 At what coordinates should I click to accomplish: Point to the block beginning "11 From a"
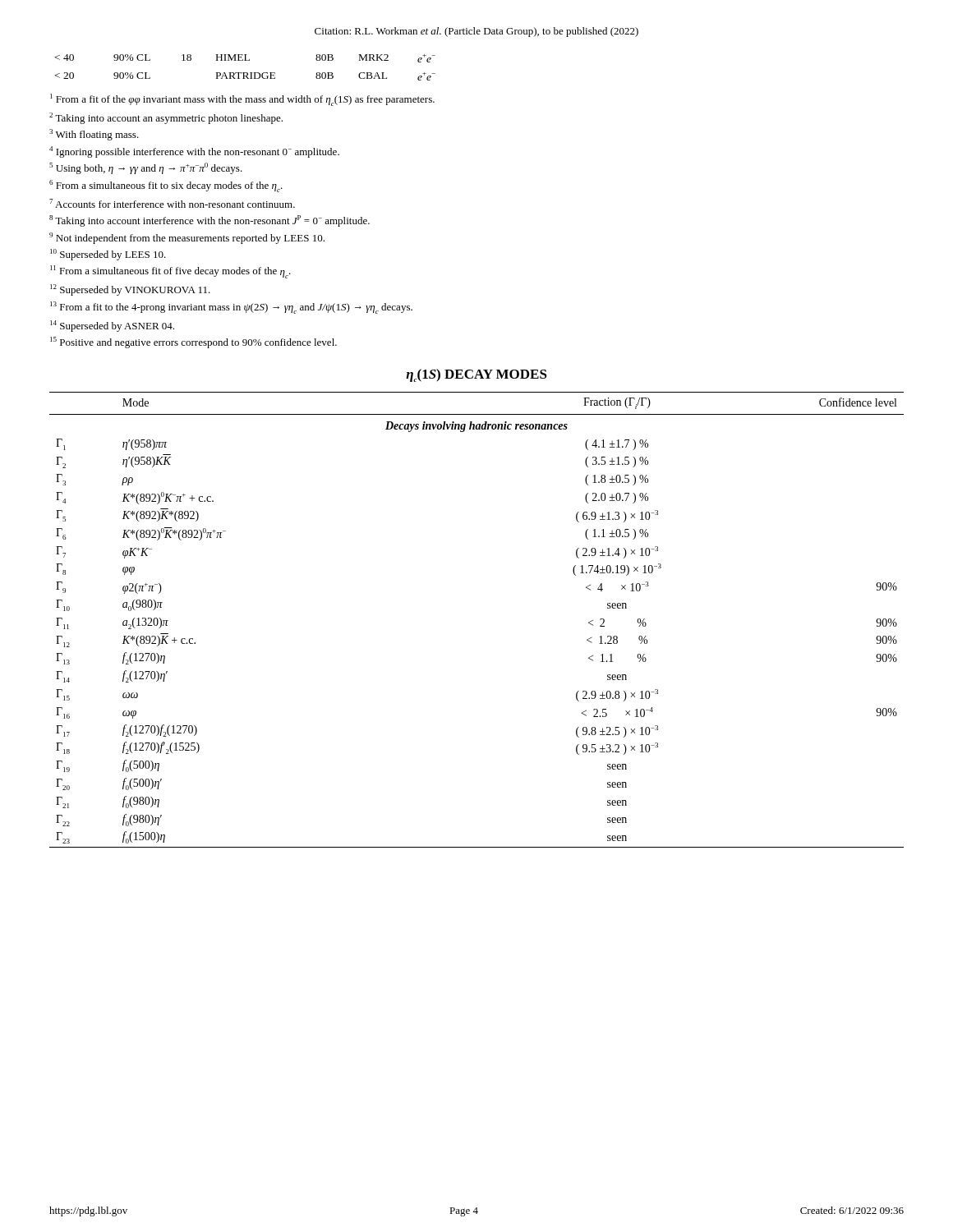coord(170,272)
